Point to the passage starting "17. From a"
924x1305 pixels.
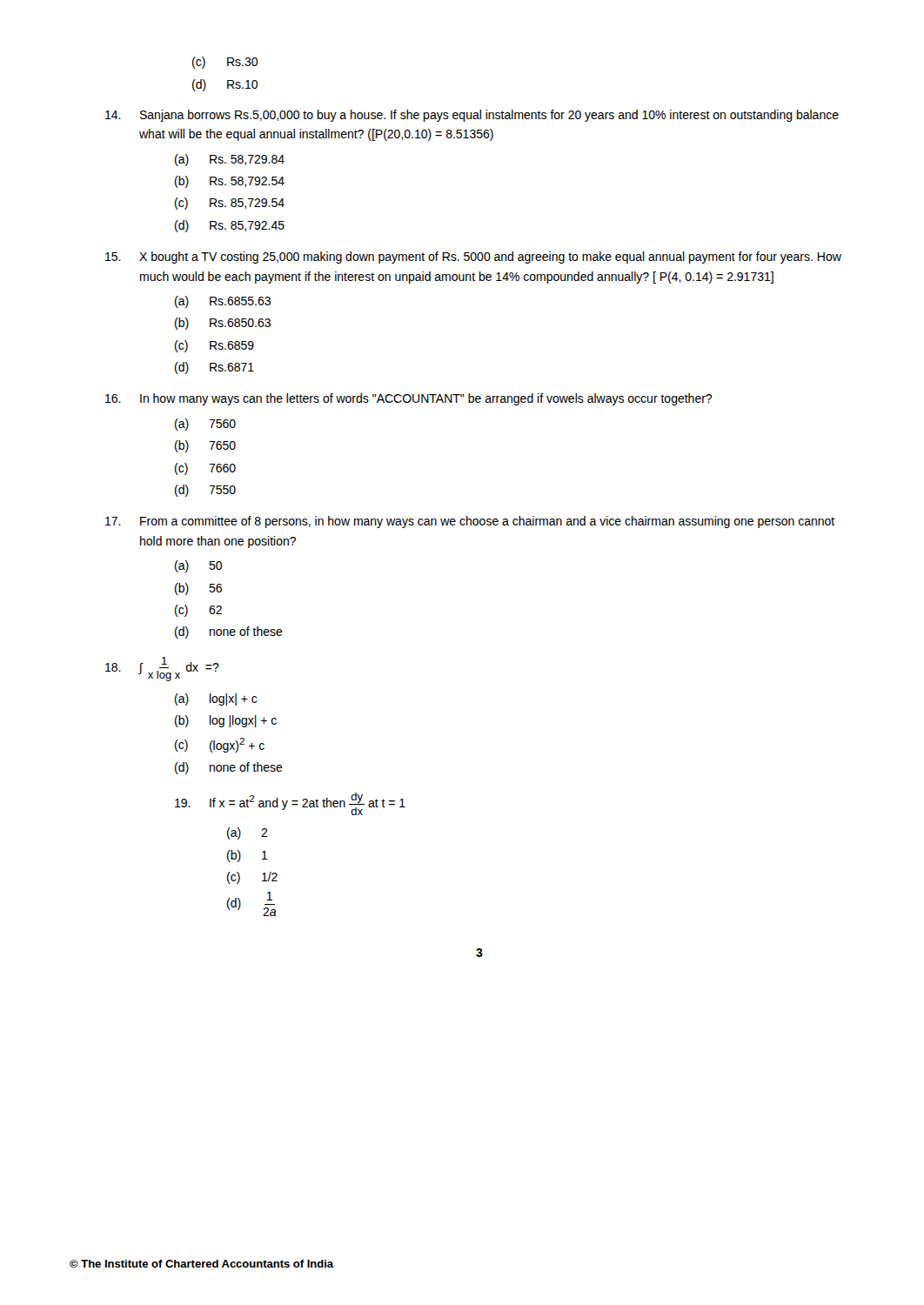point(479,531)
